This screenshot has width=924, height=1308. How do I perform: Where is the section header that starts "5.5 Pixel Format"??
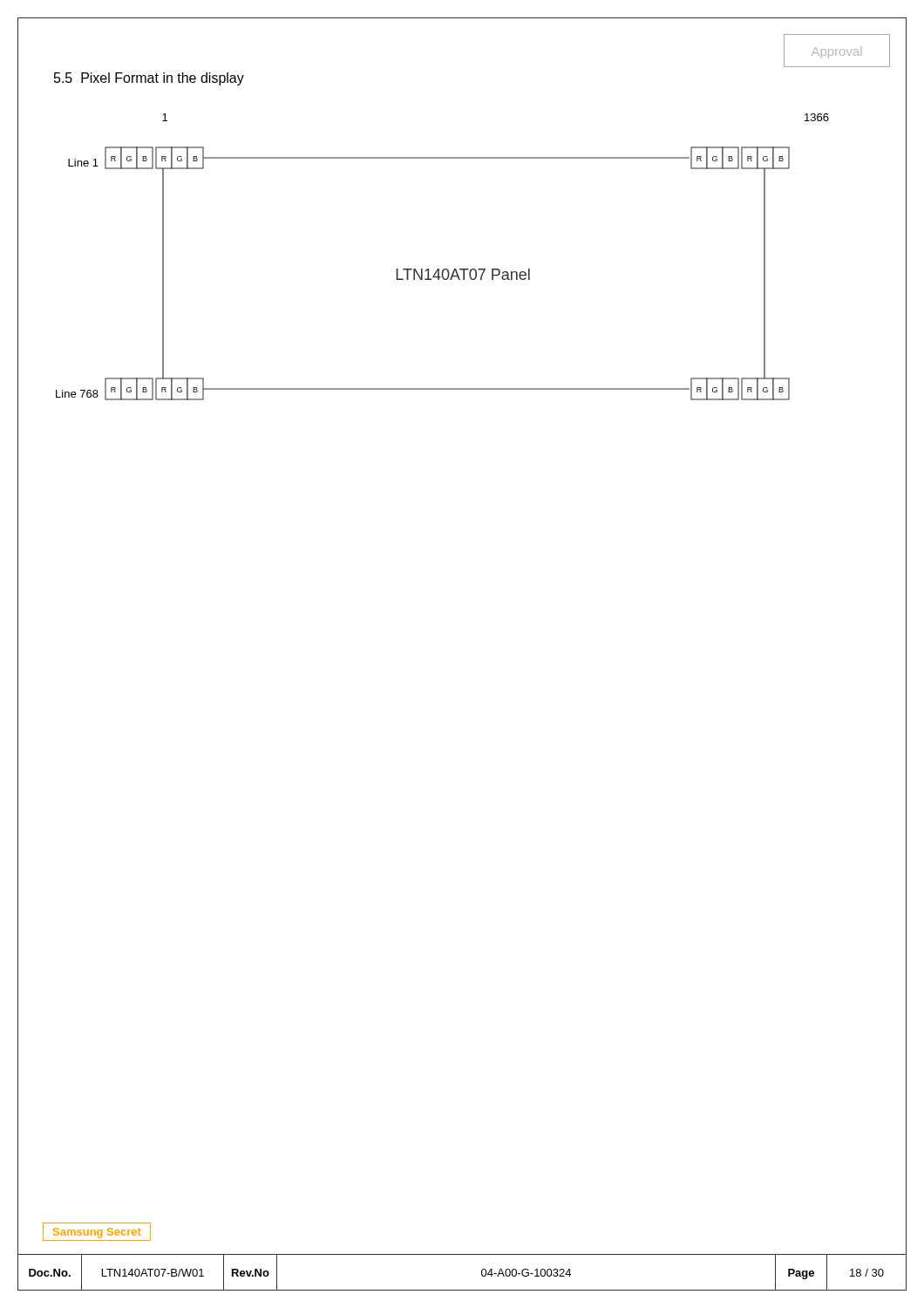click(148, 78)
